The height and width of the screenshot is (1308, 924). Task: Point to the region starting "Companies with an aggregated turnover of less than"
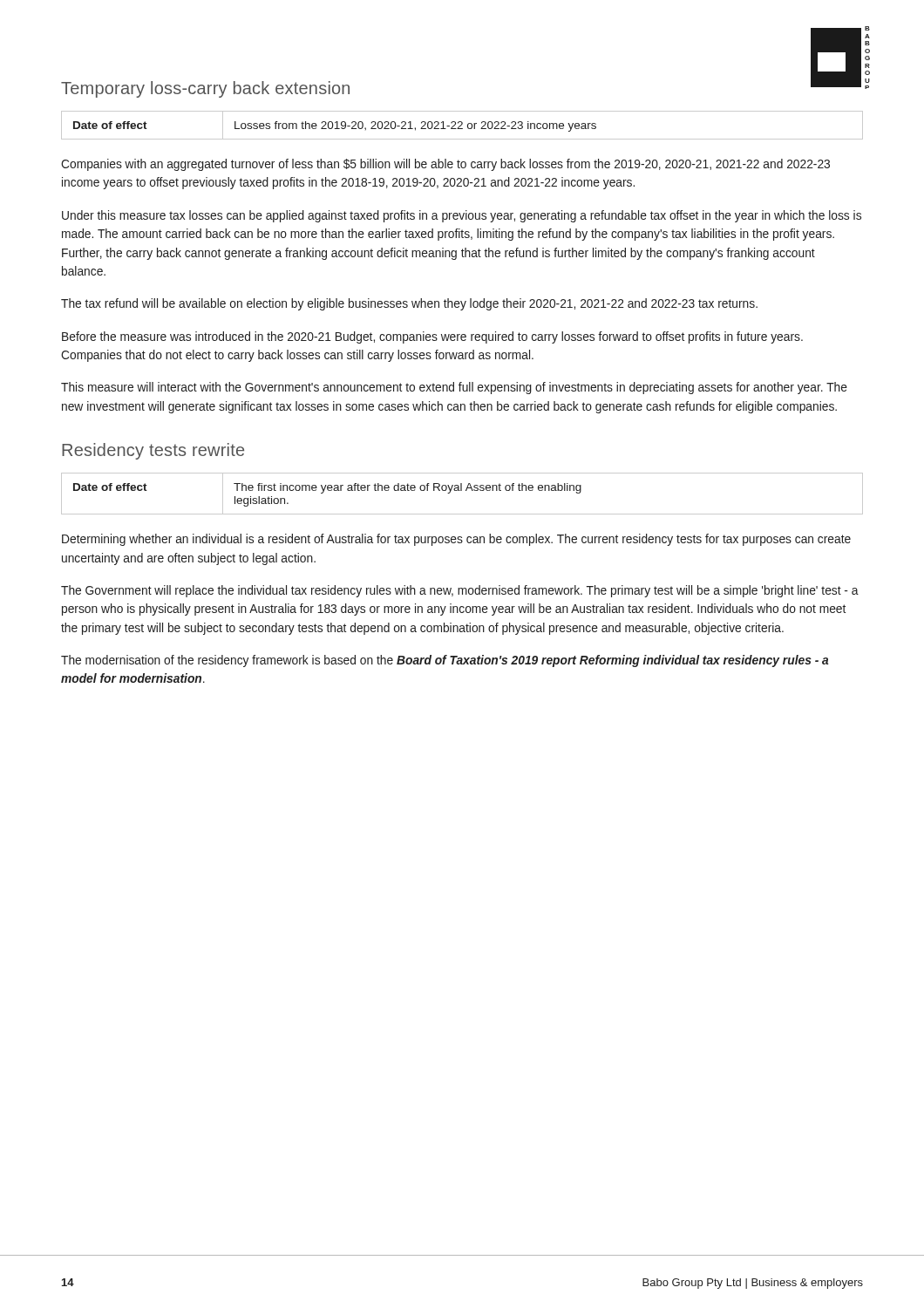coord(446,174)
